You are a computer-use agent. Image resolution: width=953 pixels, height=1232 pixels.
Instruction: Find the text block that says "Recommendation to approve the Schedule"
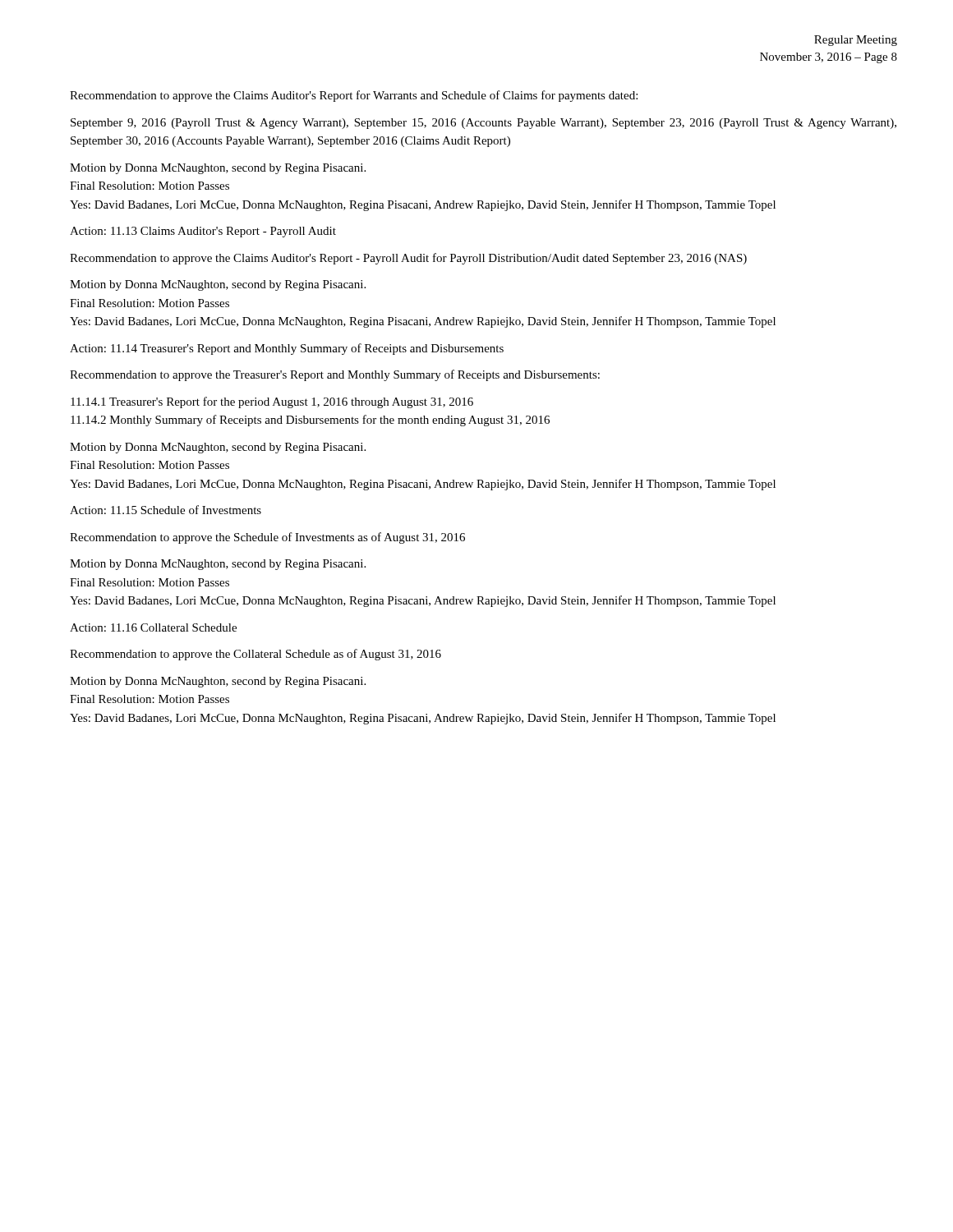[x=267, y=538]
